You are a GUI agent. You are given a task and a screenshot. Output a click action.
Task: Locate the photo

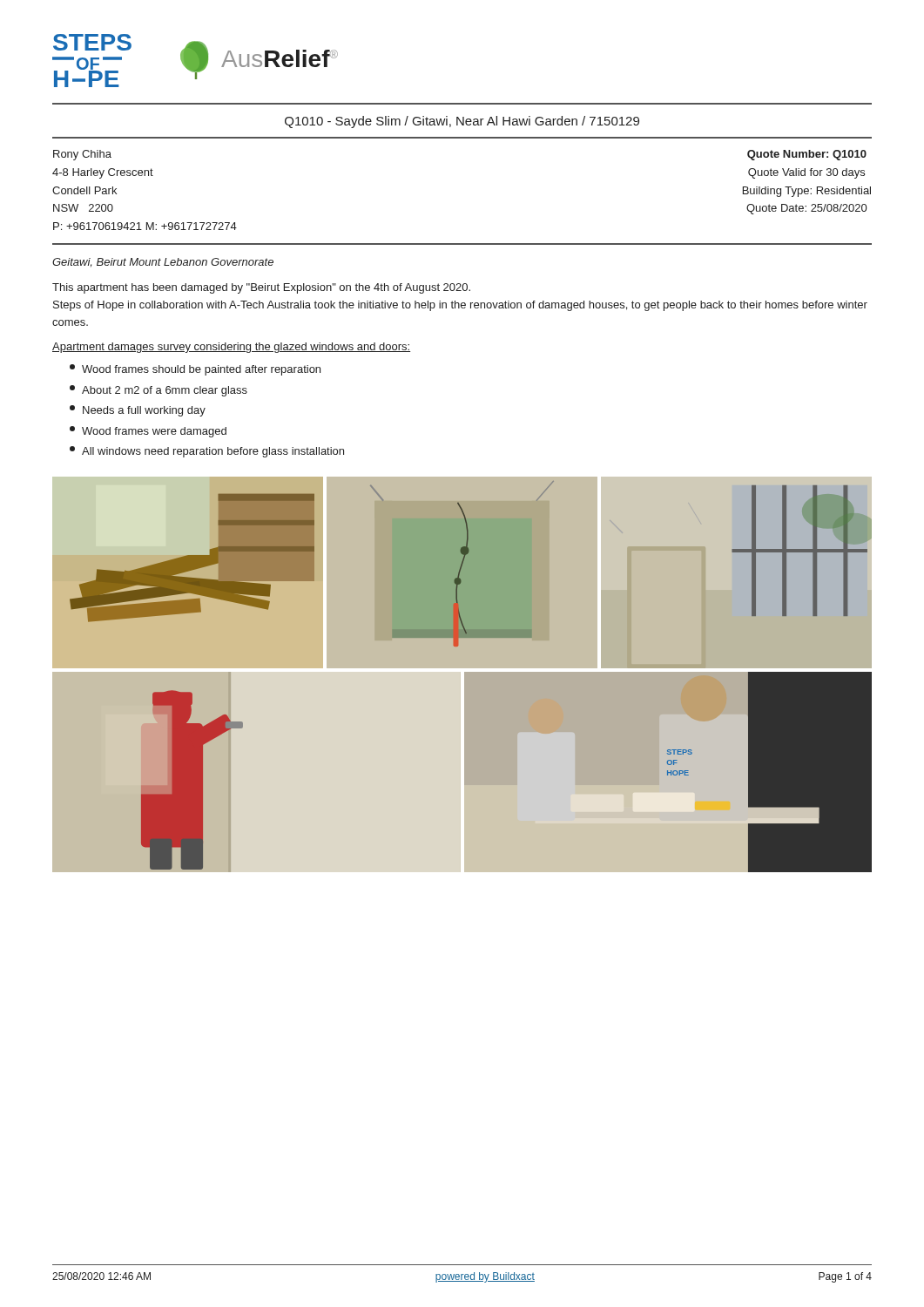(462, 674)
